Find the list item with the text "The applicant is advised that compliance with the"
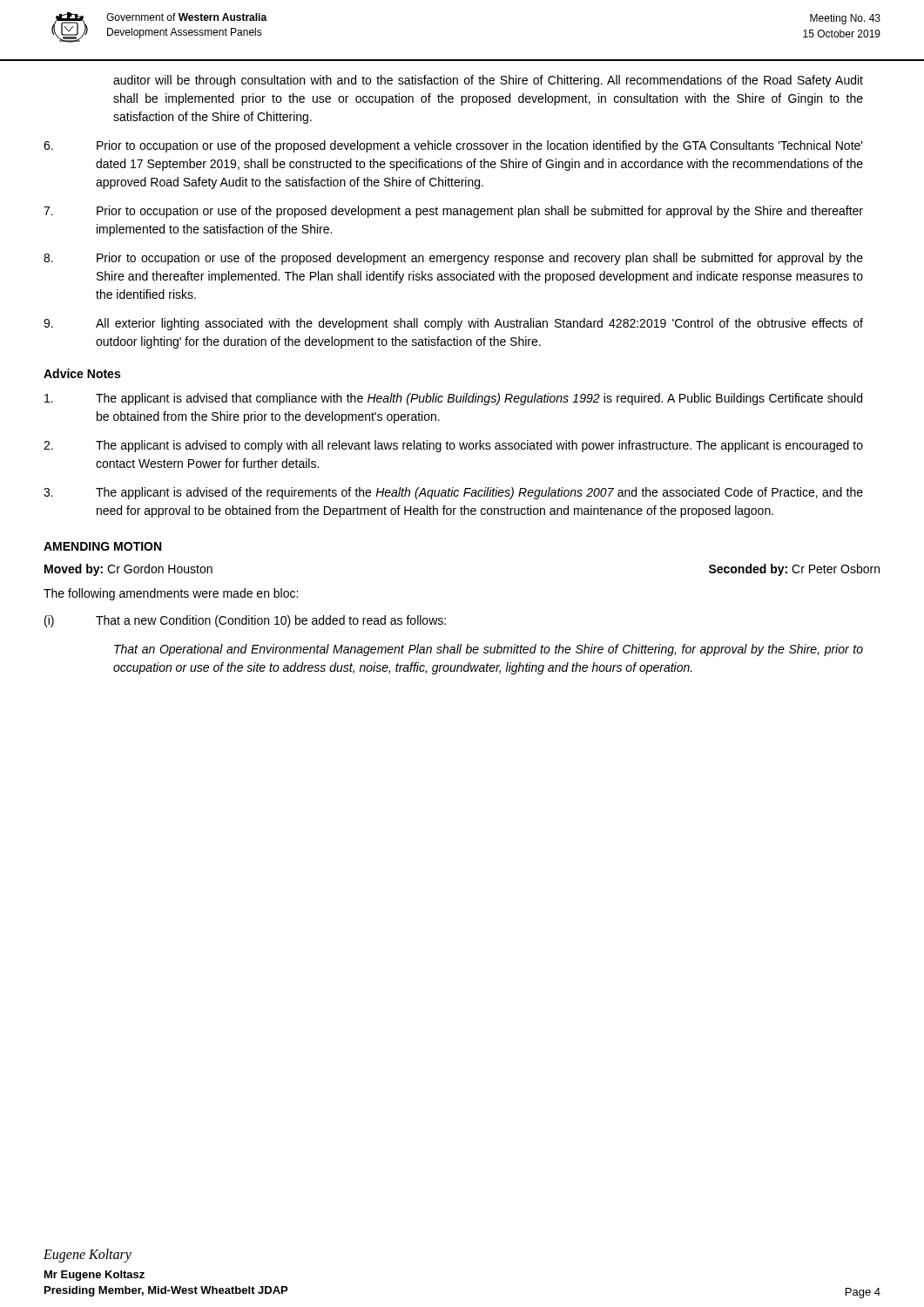924x1307 pixels. click(x=453, y=408)
